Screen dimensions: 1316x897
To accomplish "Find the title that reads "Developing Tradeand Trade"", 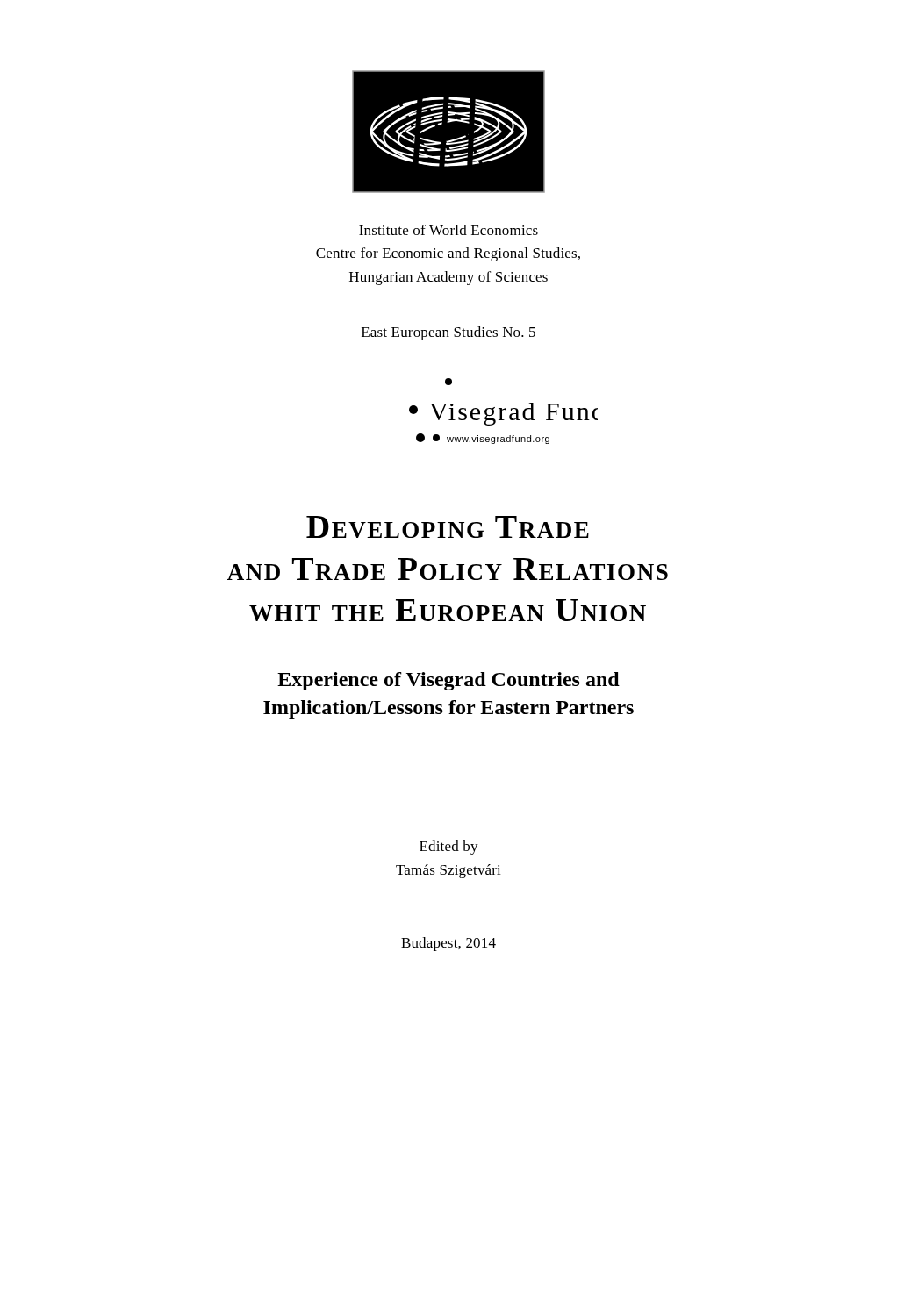I will [448, 568].
